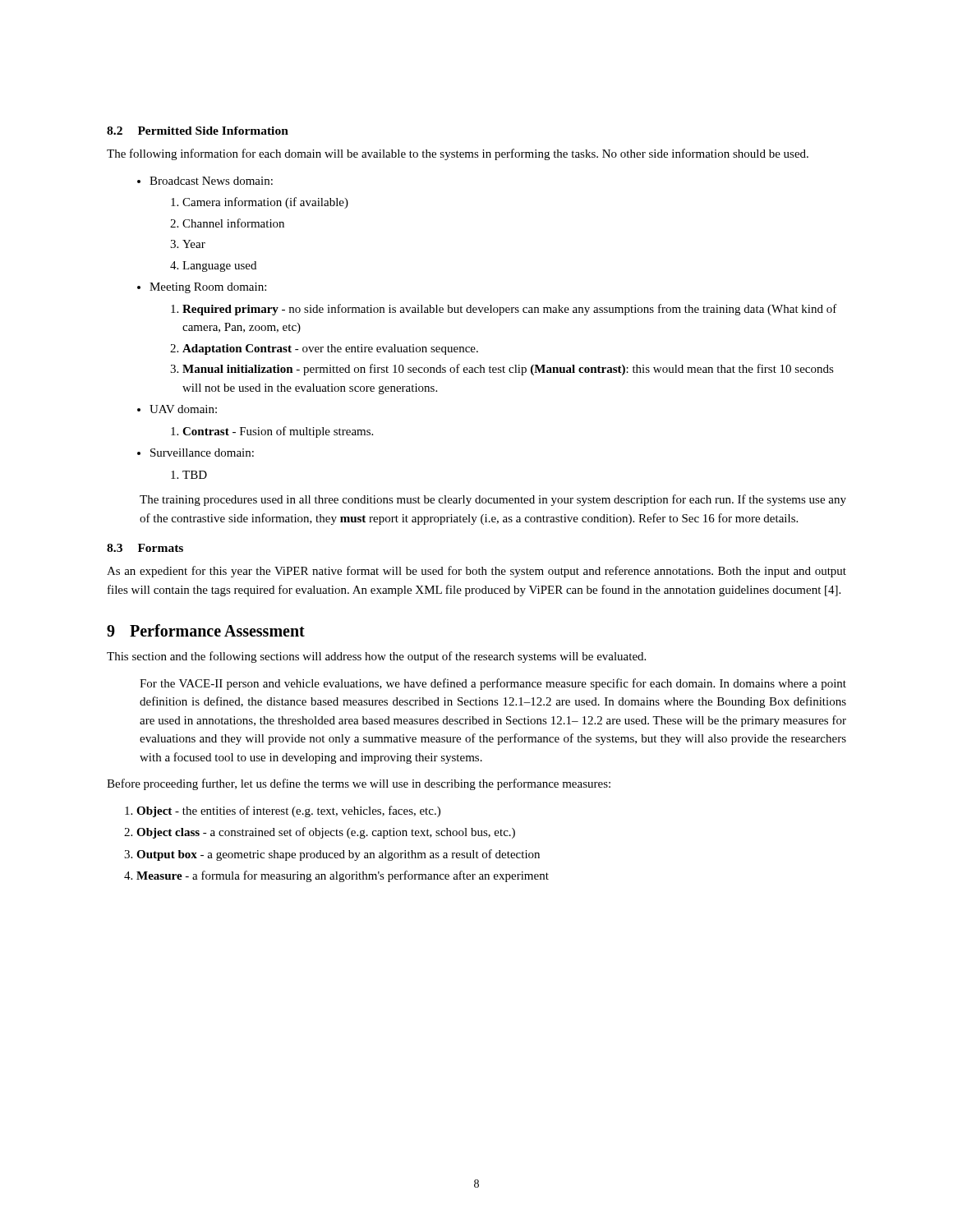Find "Meeting Room domain:" on this page
The width and height of the screenshot is (953, 1232).
202,288
